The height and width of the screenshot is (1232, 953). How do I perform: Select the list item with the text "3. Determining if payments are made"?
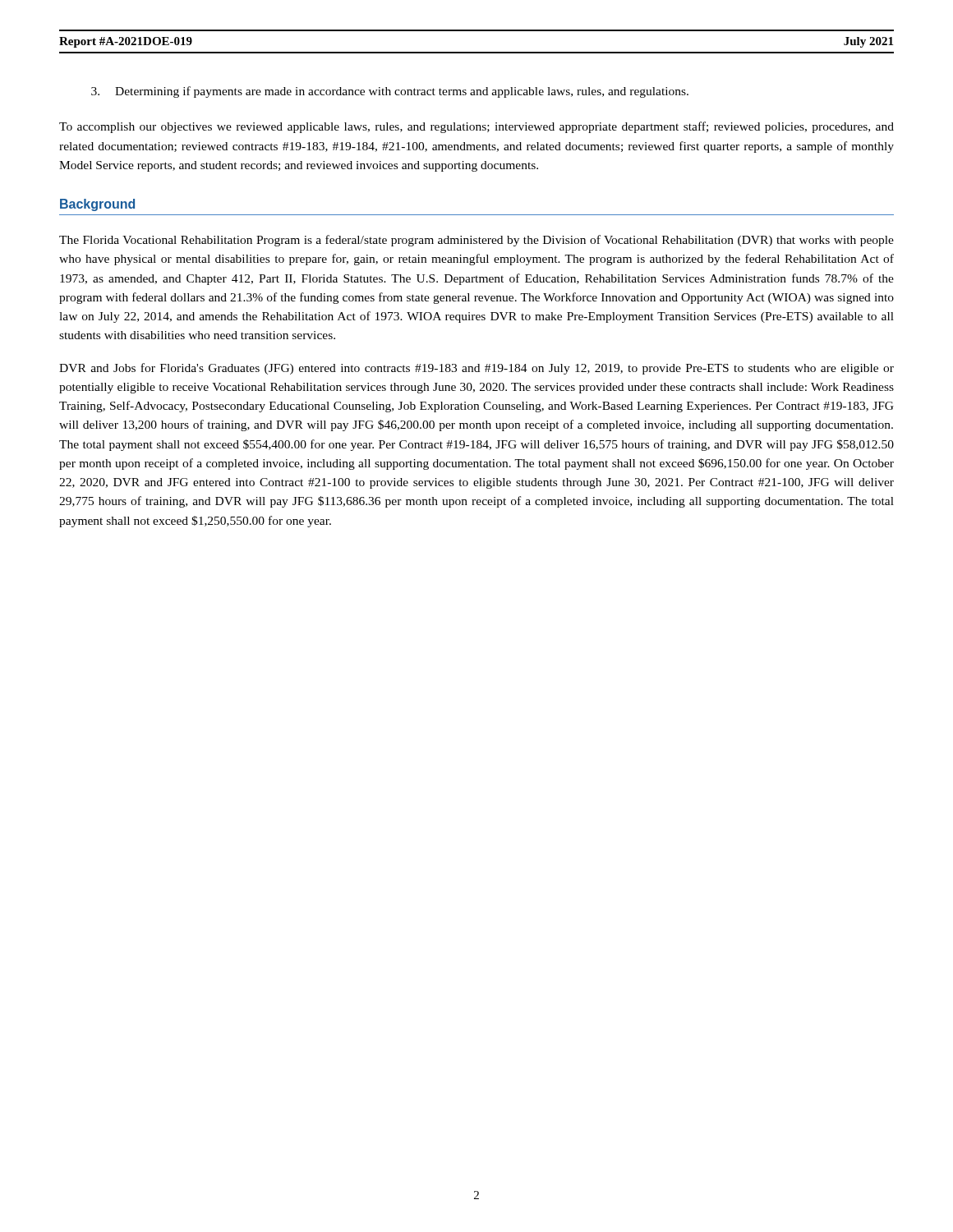[476, 91]
